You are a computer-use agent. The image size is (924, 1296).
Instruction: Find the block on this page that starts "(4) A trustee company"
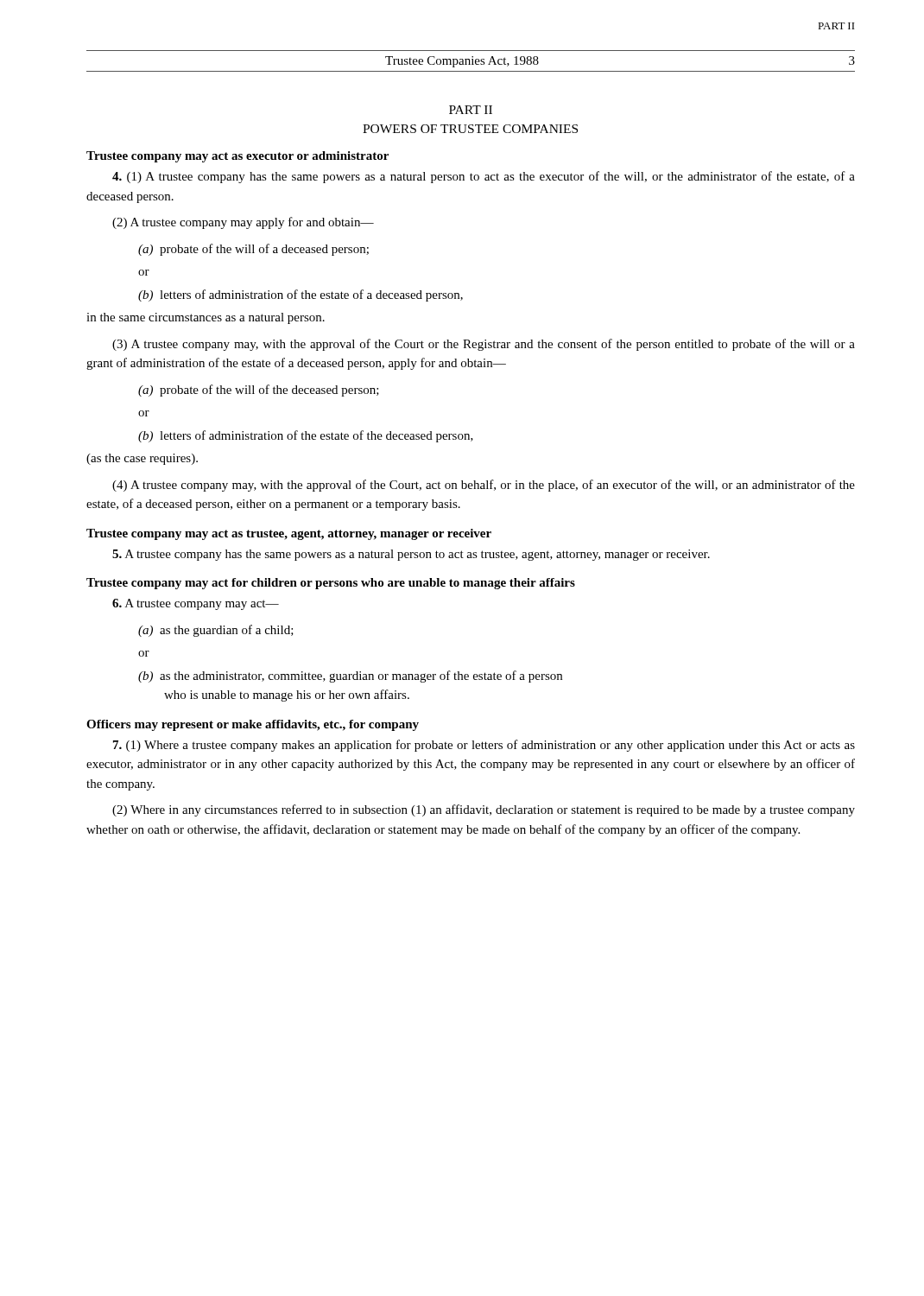(471, 494)
